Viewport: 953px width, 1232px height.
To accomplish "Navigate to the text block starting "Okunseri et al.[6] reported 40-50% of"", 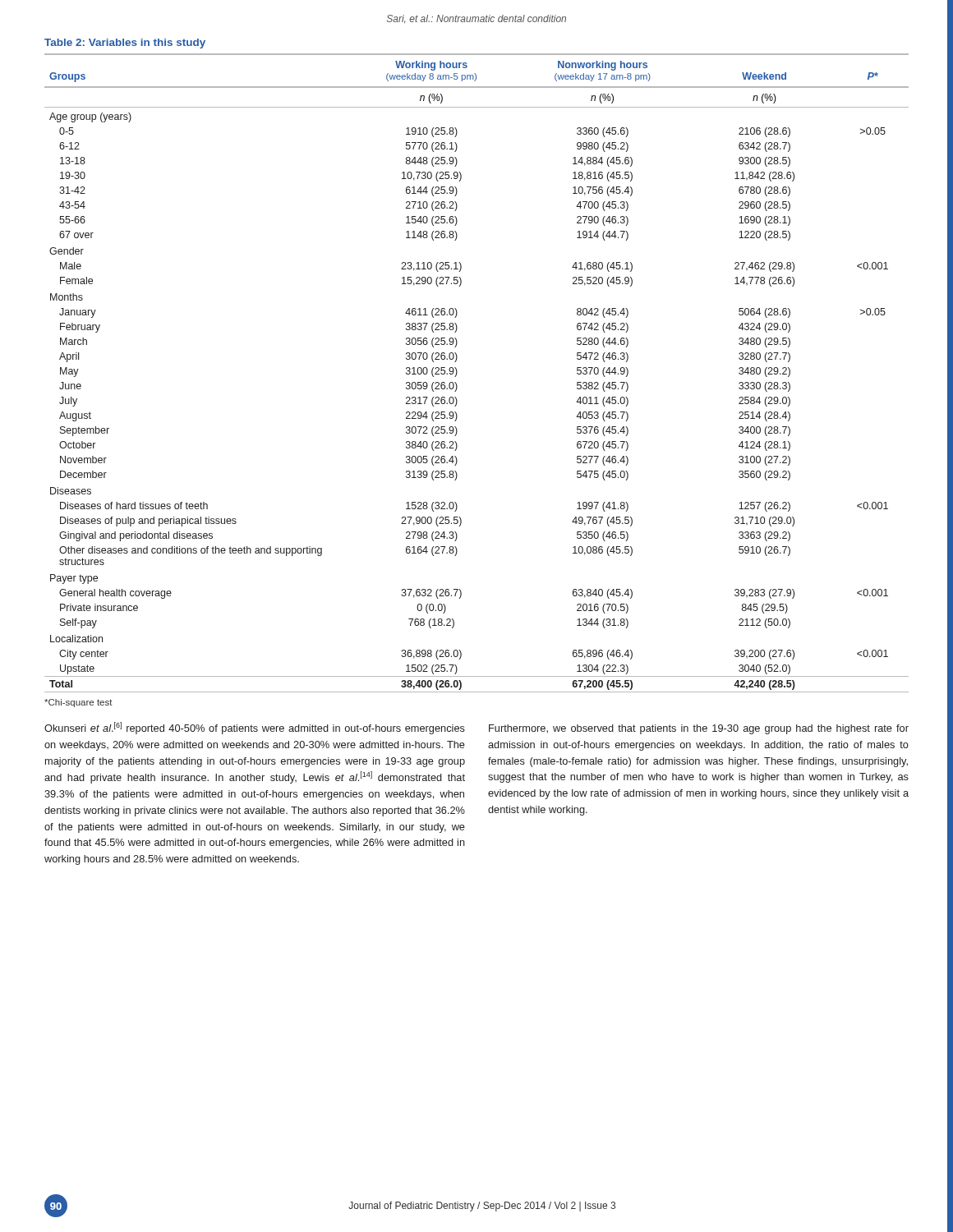I will [255, 794].
